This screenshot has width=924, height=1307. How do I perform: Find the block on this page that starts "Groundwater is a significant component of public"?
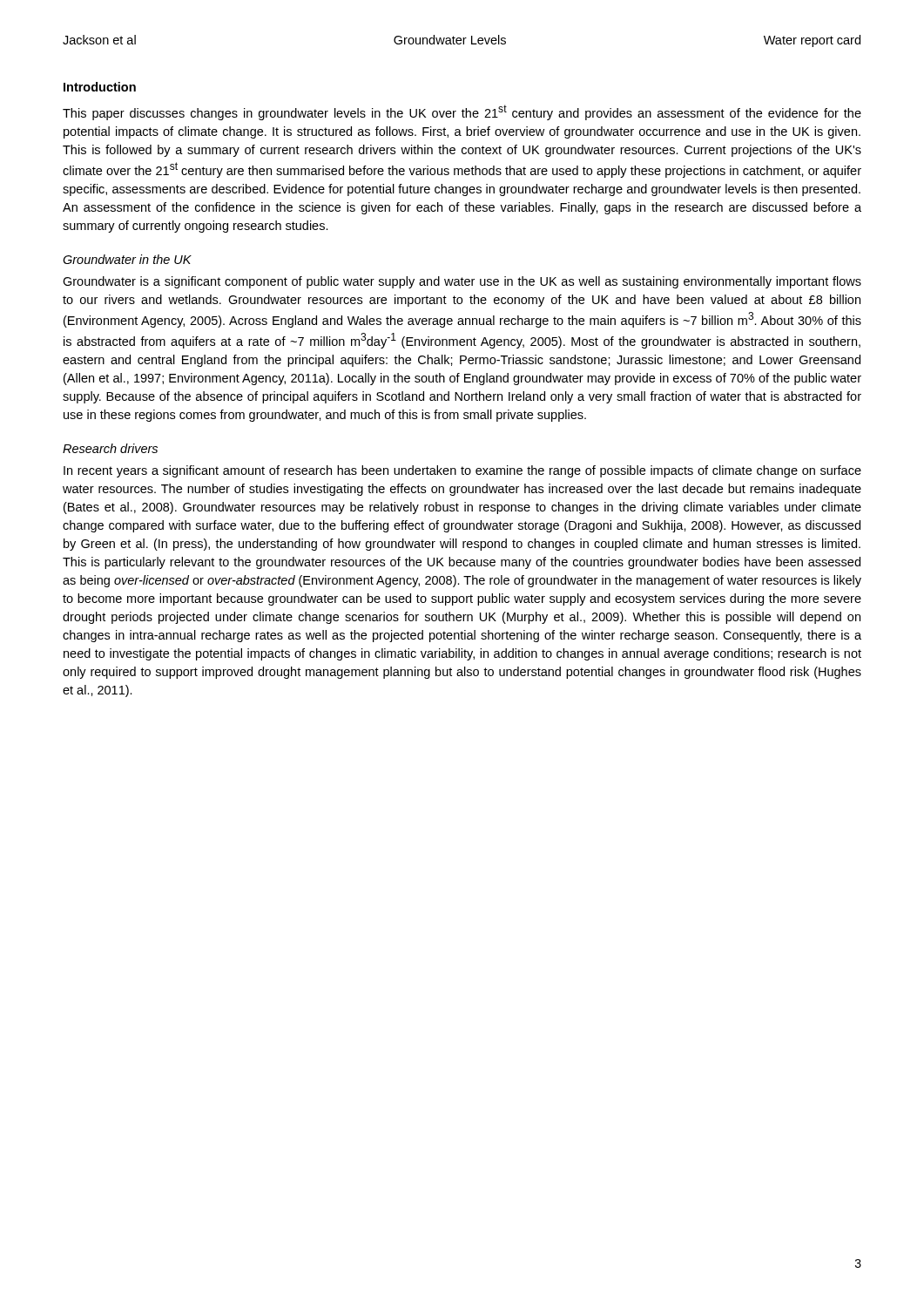462,348
